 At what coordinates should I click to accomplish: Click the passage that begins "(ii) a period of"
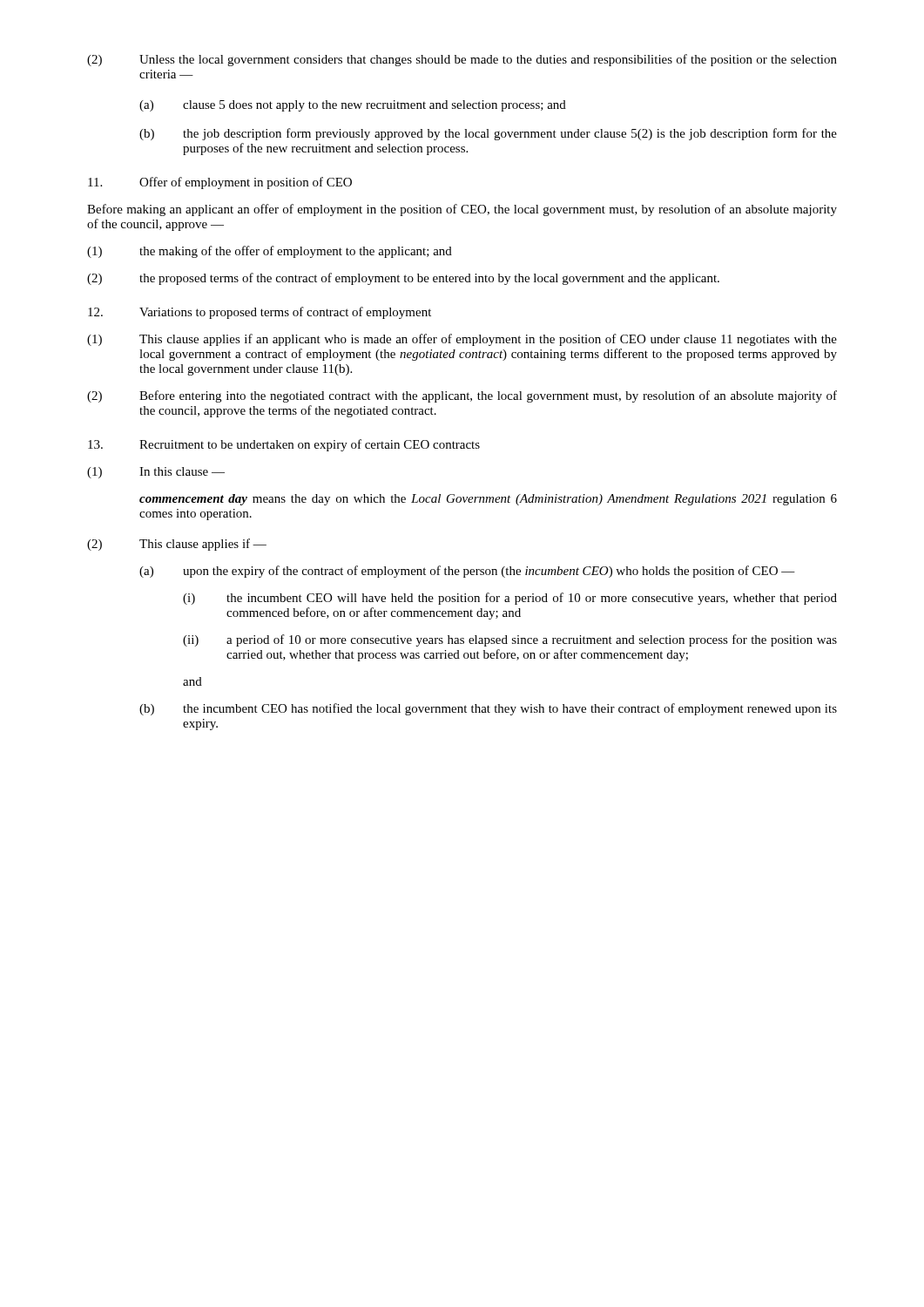(510, 647)
